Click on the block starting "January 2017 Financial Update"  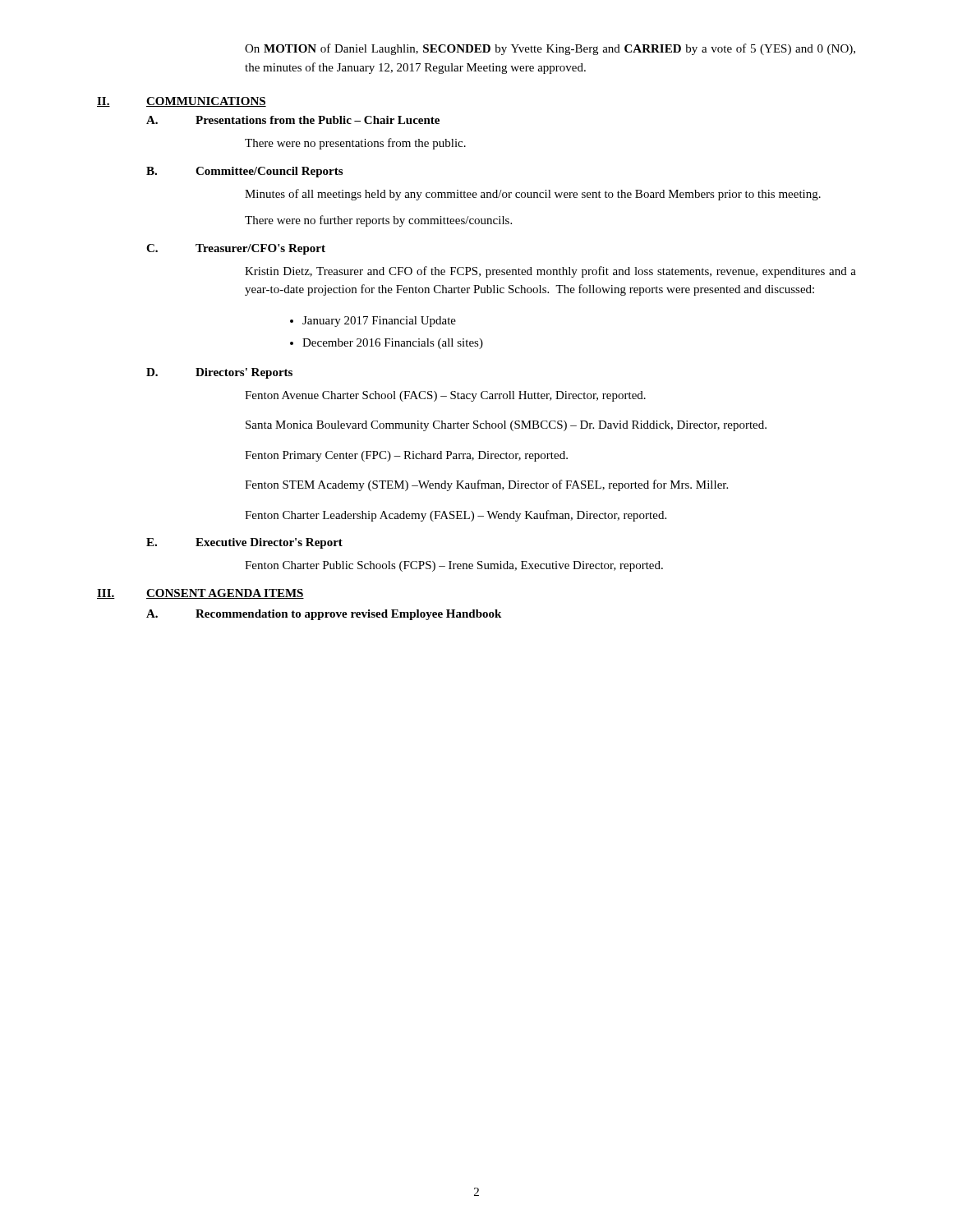(x=379, y=320)
